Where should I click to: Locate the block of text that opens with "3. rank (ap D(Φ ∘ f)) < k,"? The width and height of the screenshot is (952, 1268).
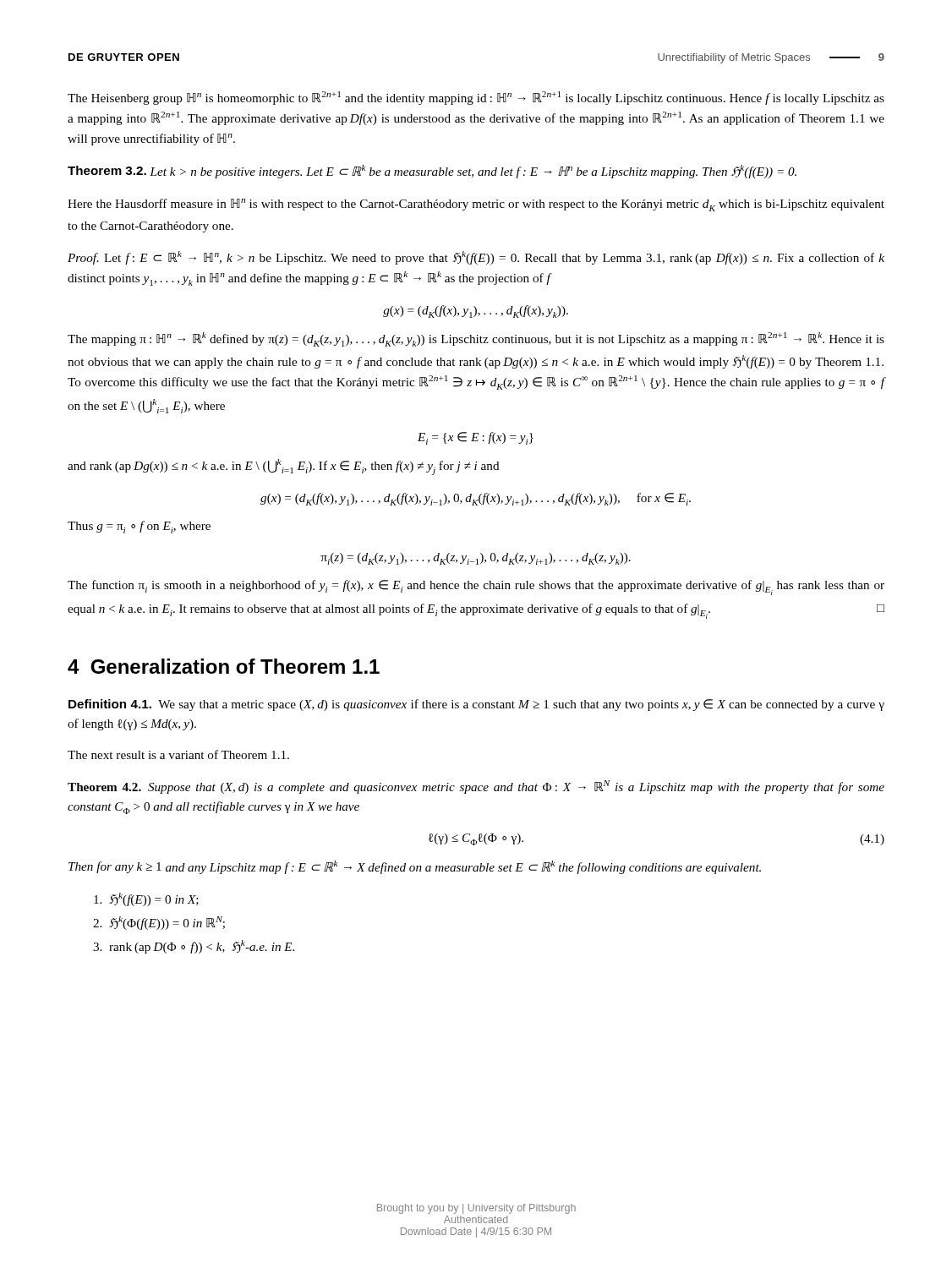tap(194, 945)
